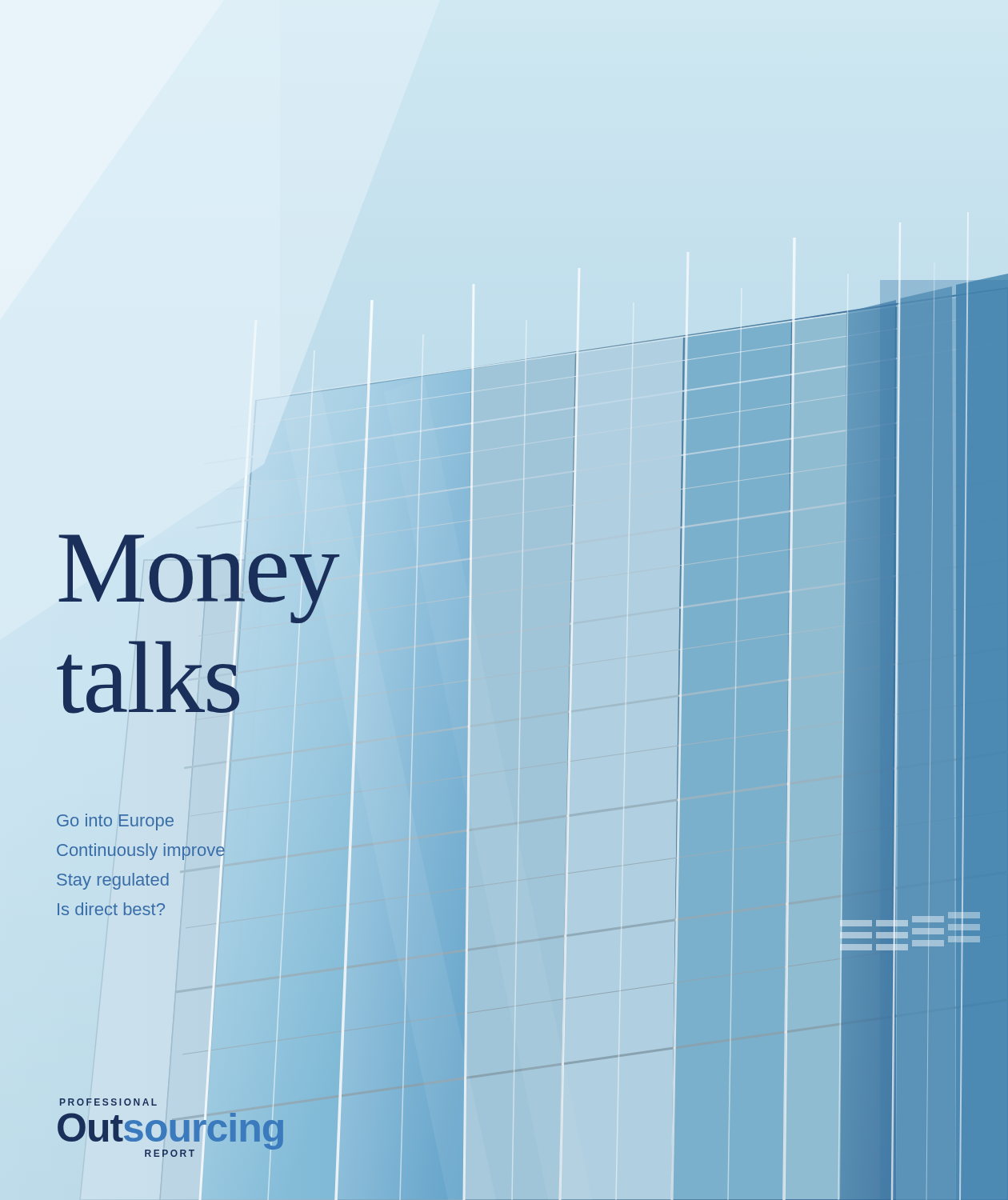This screenshot has width=1008, height=1200.
Task: Where does it say "Continuously improve"?
Action: [141, 850]
